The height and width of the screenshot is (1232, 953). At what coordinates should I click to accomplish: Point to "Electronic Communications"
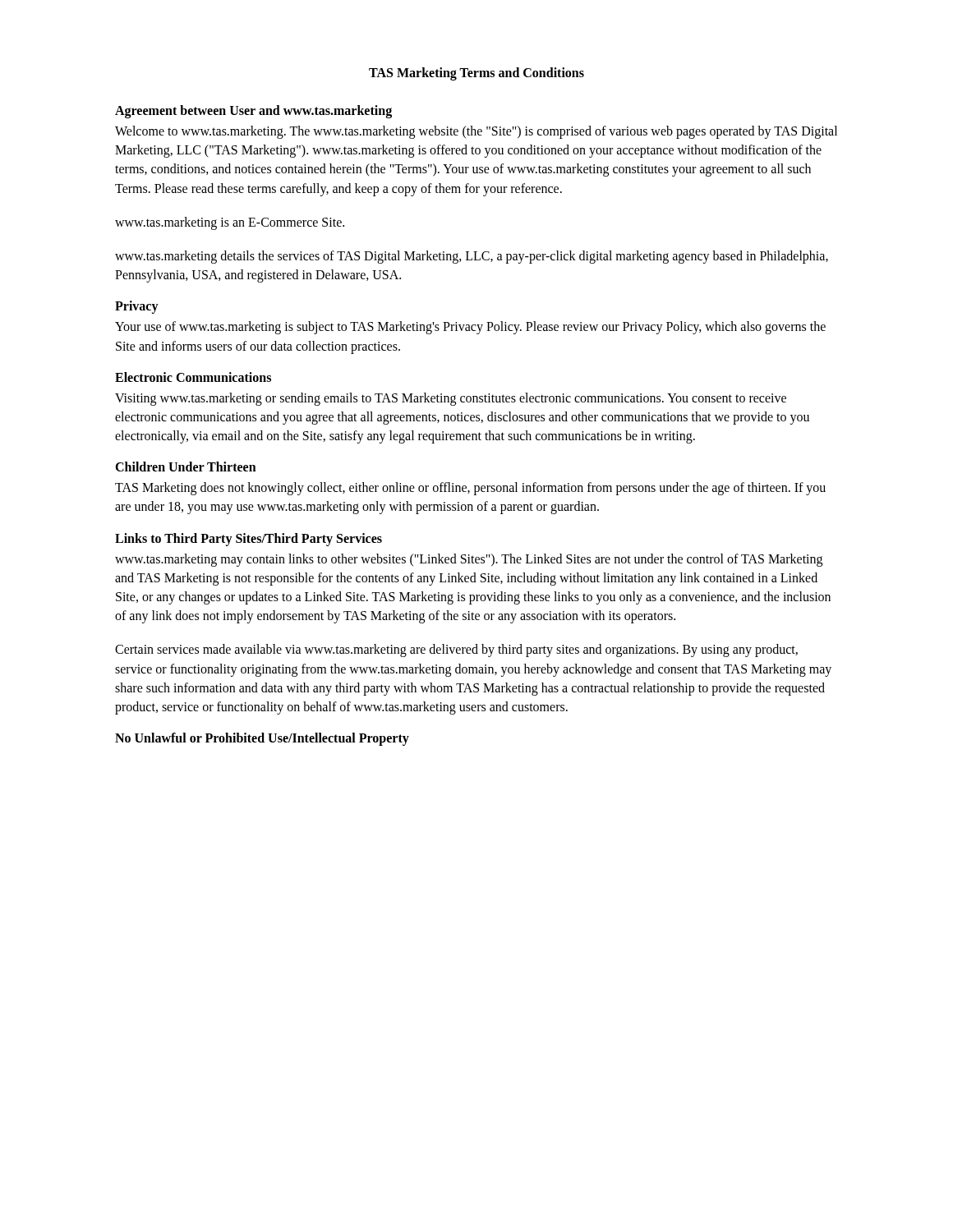193,377
